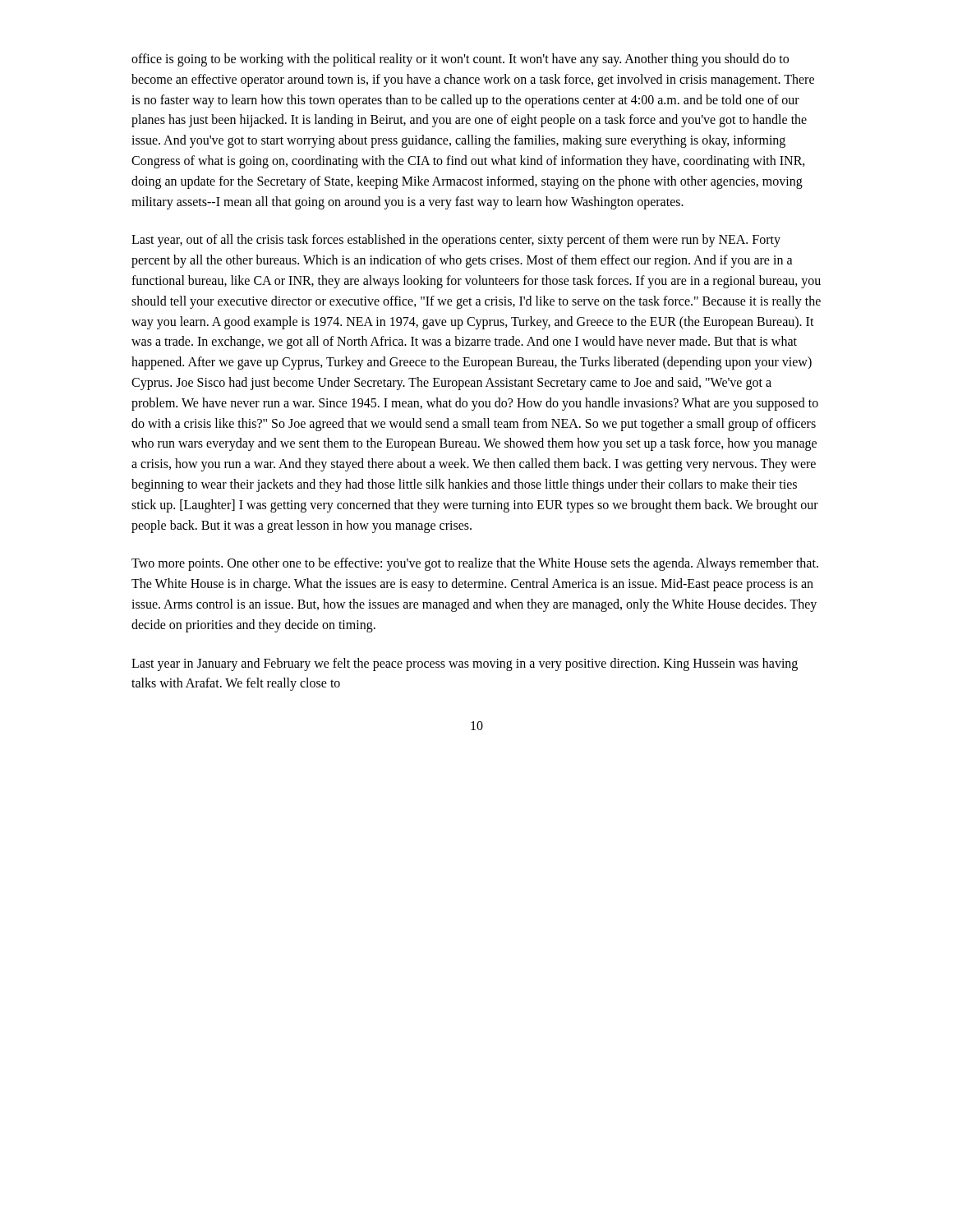Viewport: 953px width, 1232px height.
Task: Select the text block containing "Last year in January and February"
Action: pyautogui.click(x=465, y=673)
